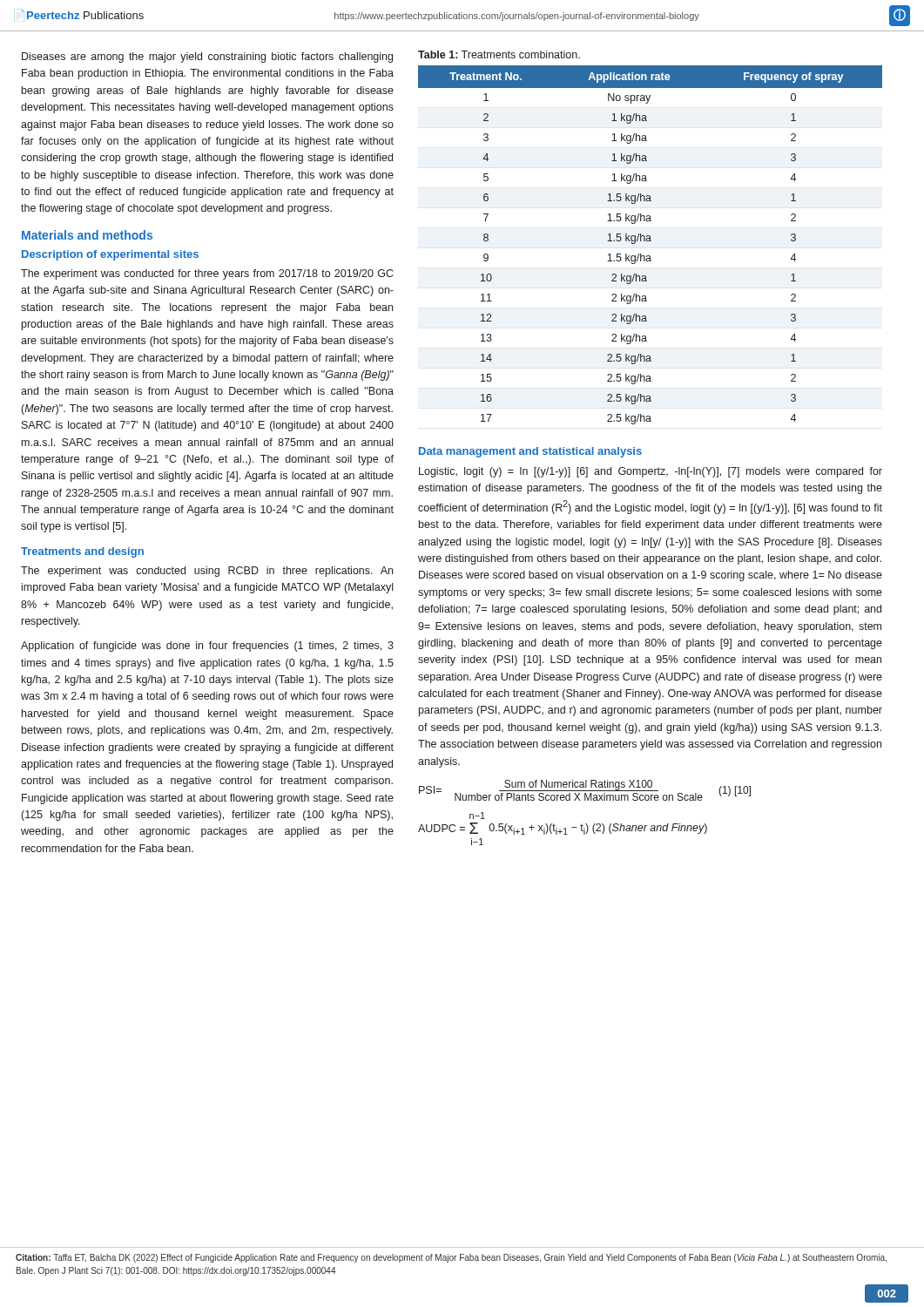Navigate to the passage starting "Treatments and design"
The width and height of the screenshot is (924, 1307).
click(x=83, y=551)
